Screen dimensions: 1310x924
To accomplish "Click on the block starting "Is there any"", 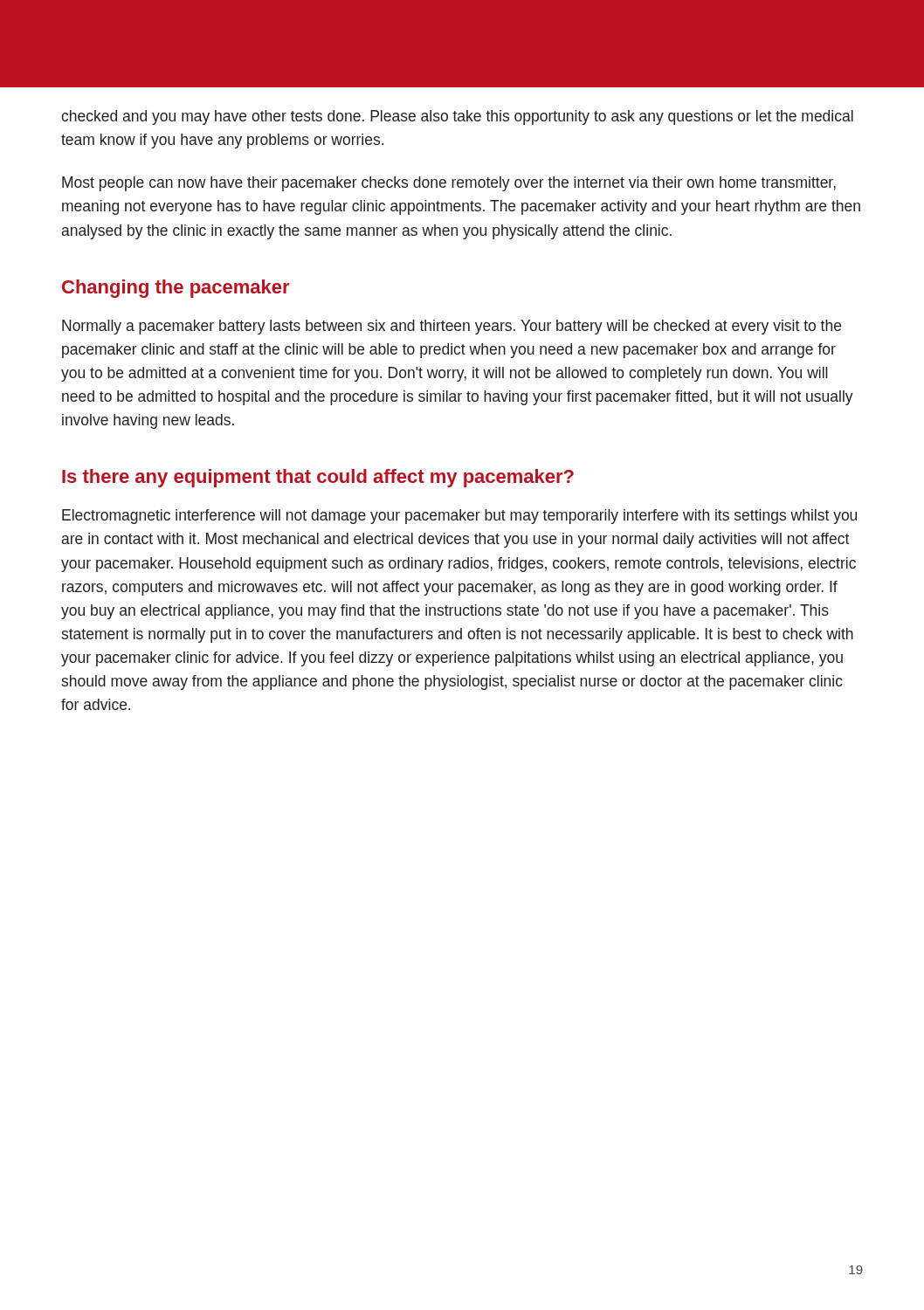I will point(318,477).
